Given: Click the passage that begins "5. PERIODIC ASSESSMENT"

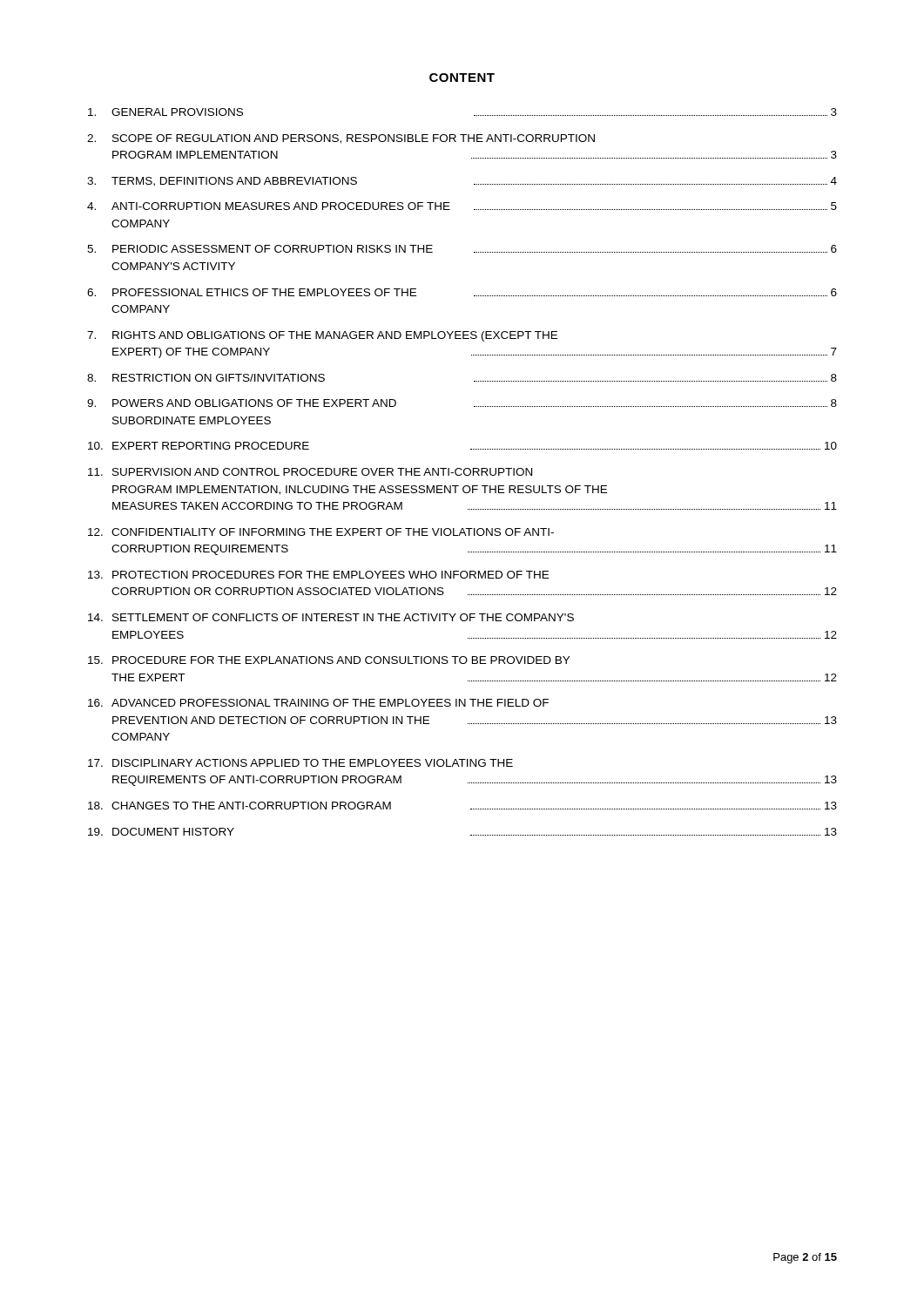Looking at the screenshot, I should coord(267,249).
